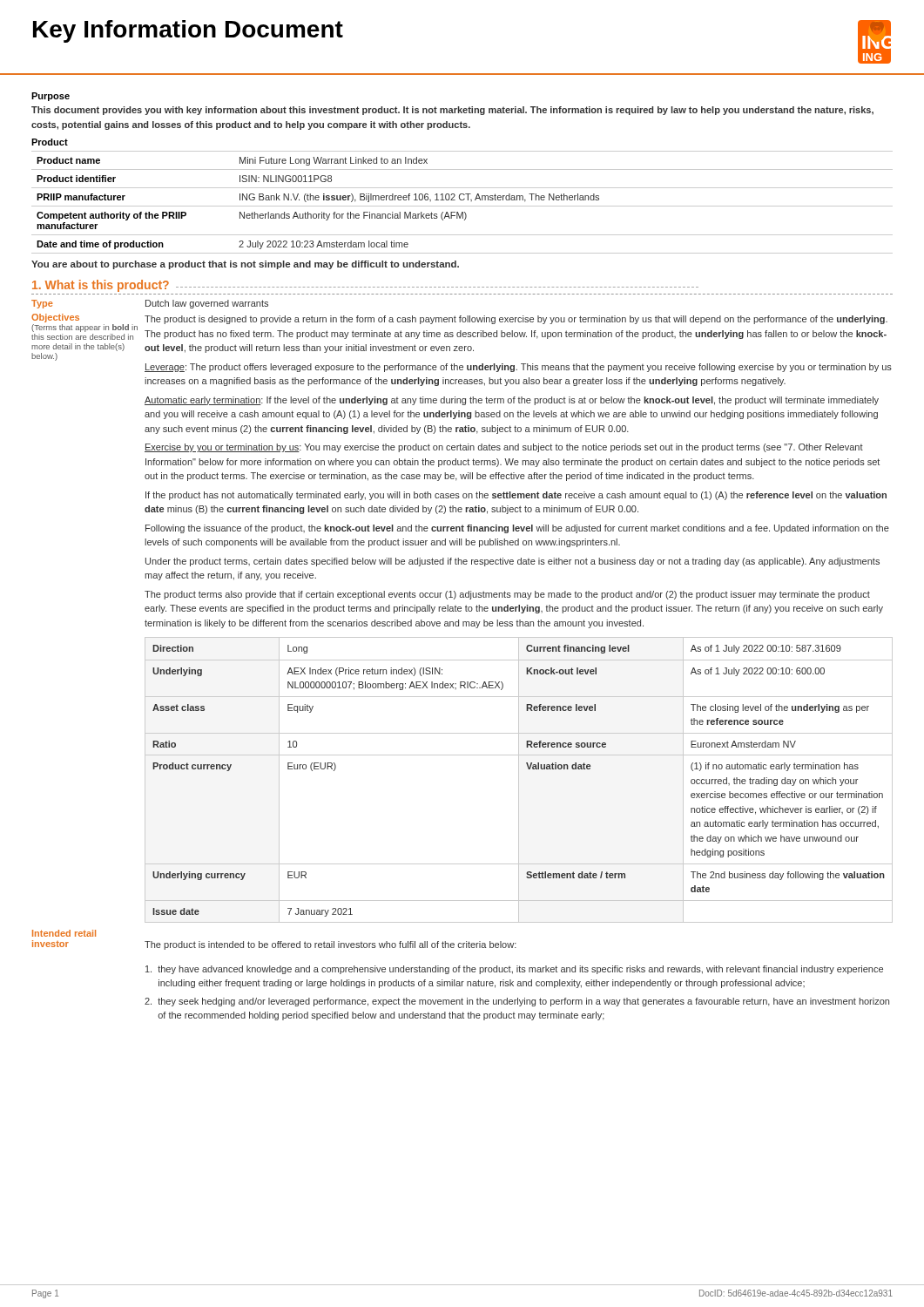Viewport: 924px width, 1307px height.
Task: Click on the text starting "Key Information Document"
Action: [x=187, y=29]
